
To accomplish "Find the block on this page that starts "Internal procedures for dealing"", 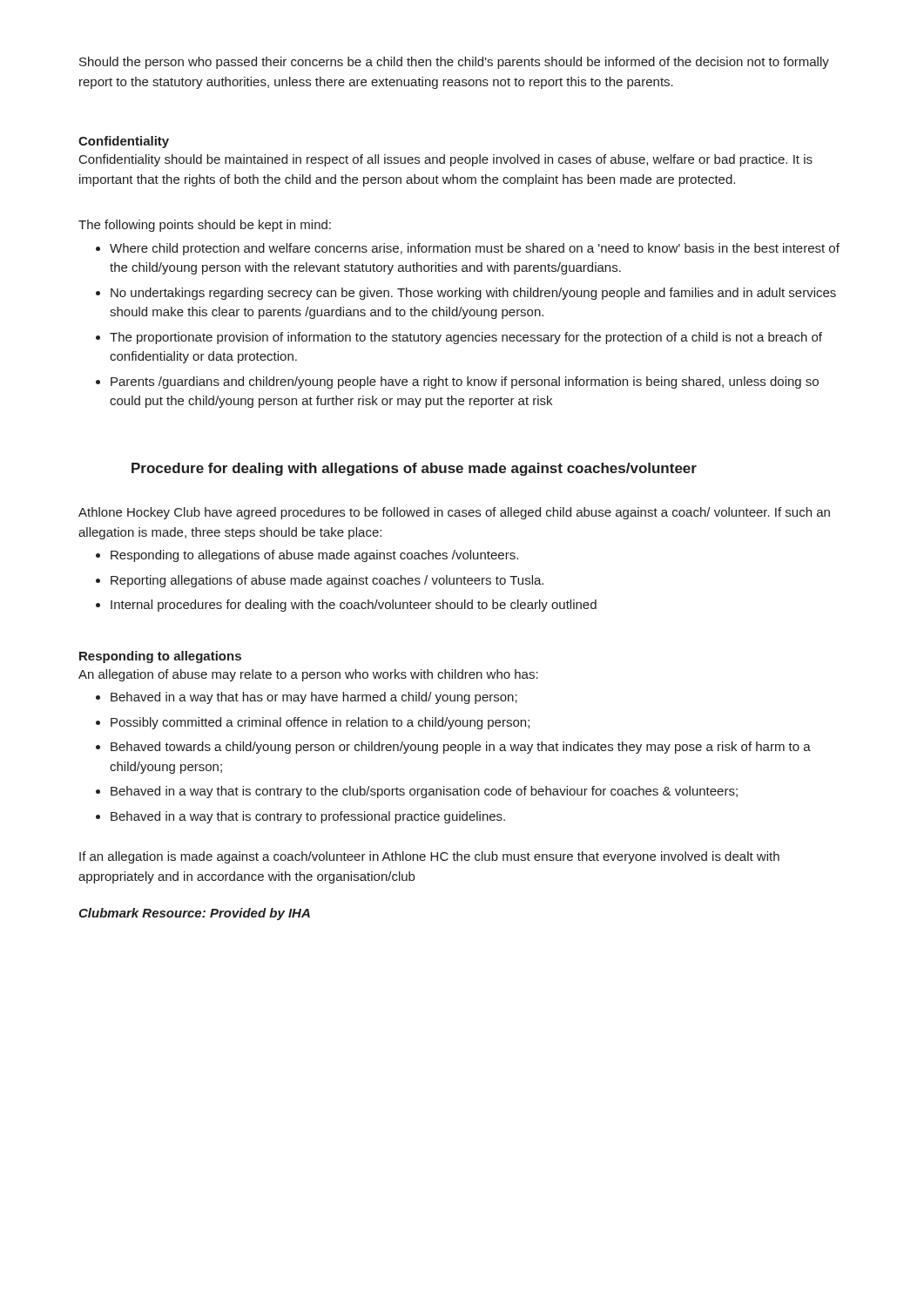I will (x=353, y=605).
